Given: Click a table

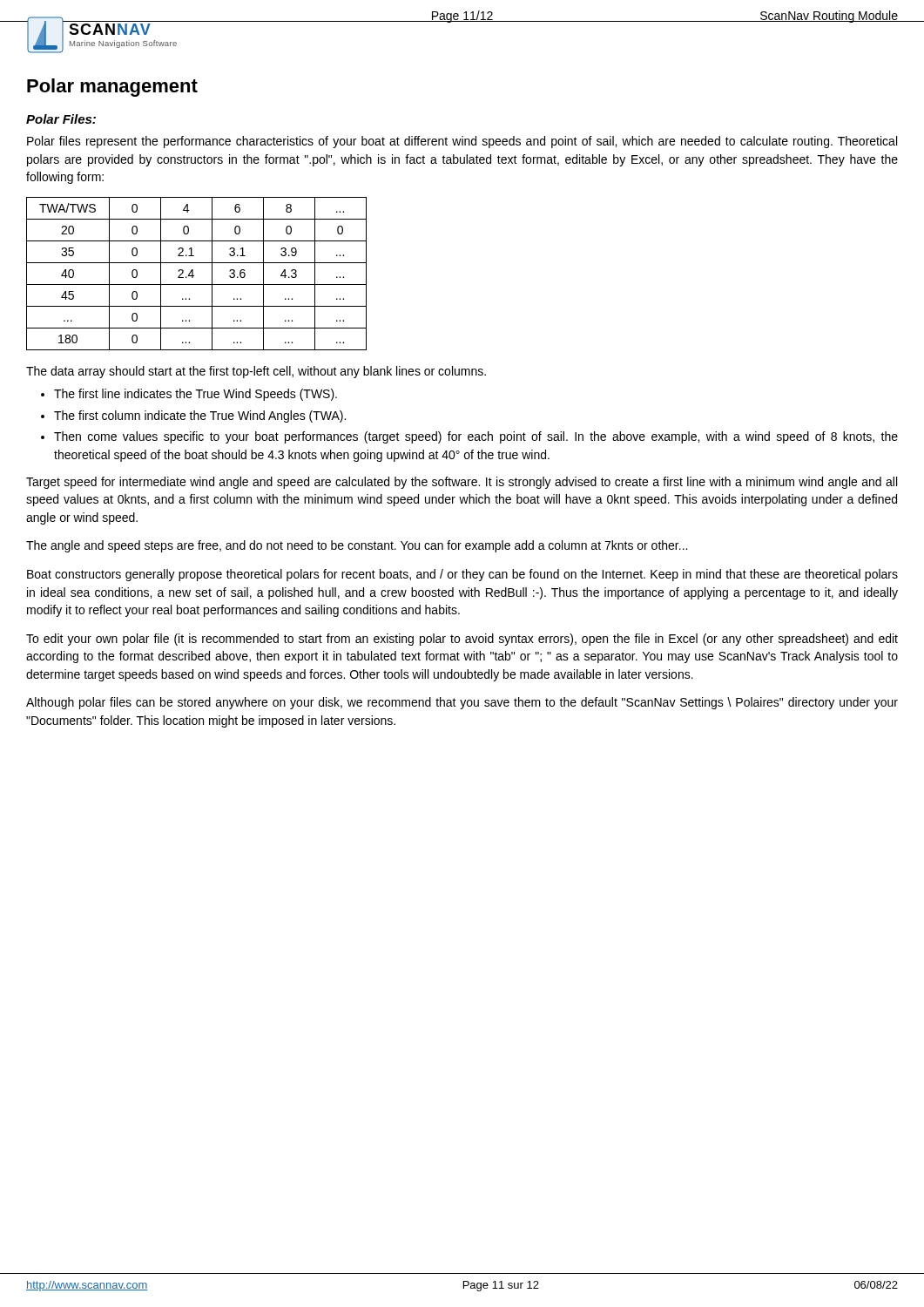Looking at the screenshot, I should coord(462,273).
